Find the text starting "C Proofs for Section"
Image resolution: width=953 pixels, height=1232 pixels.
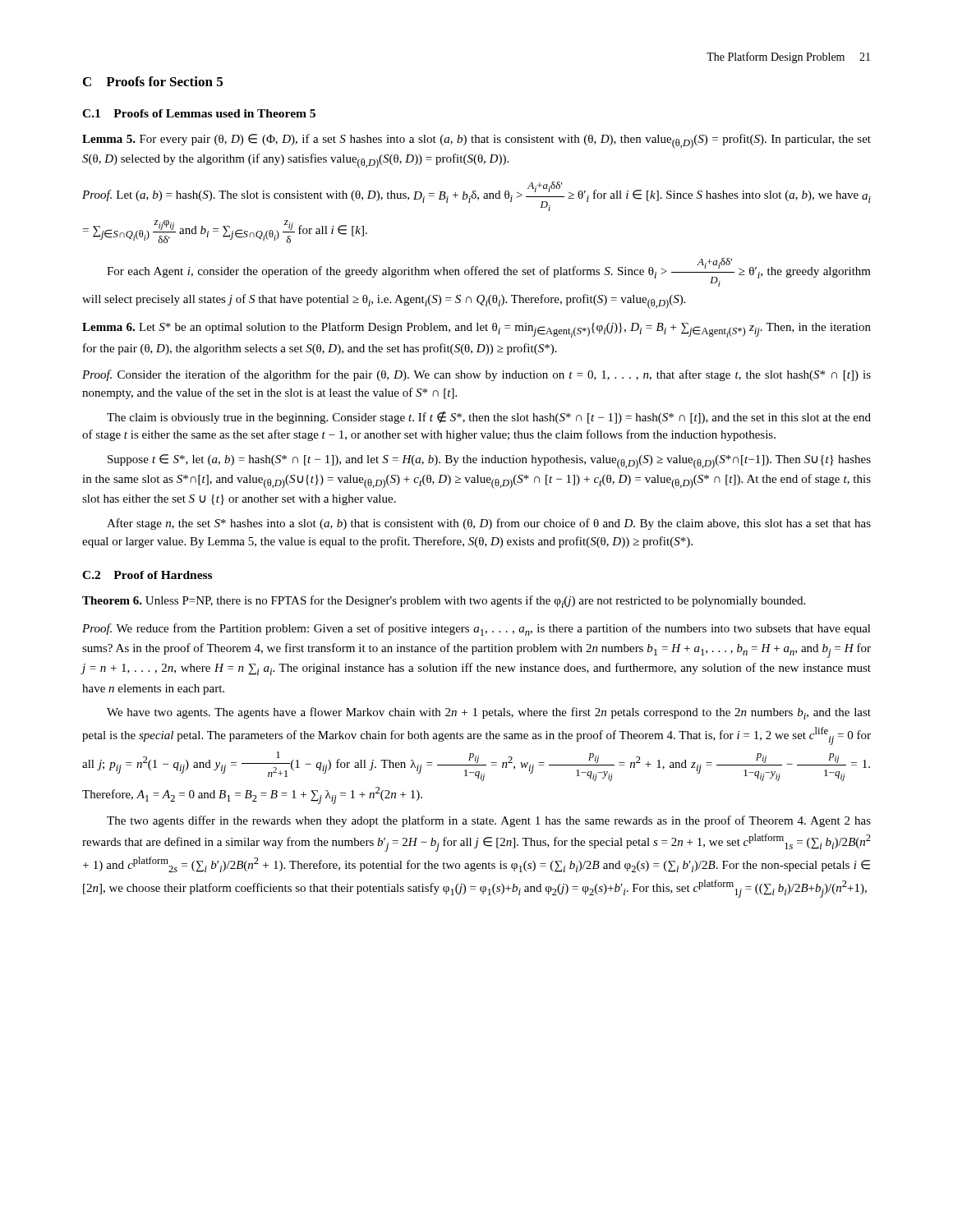click(153, 82)
